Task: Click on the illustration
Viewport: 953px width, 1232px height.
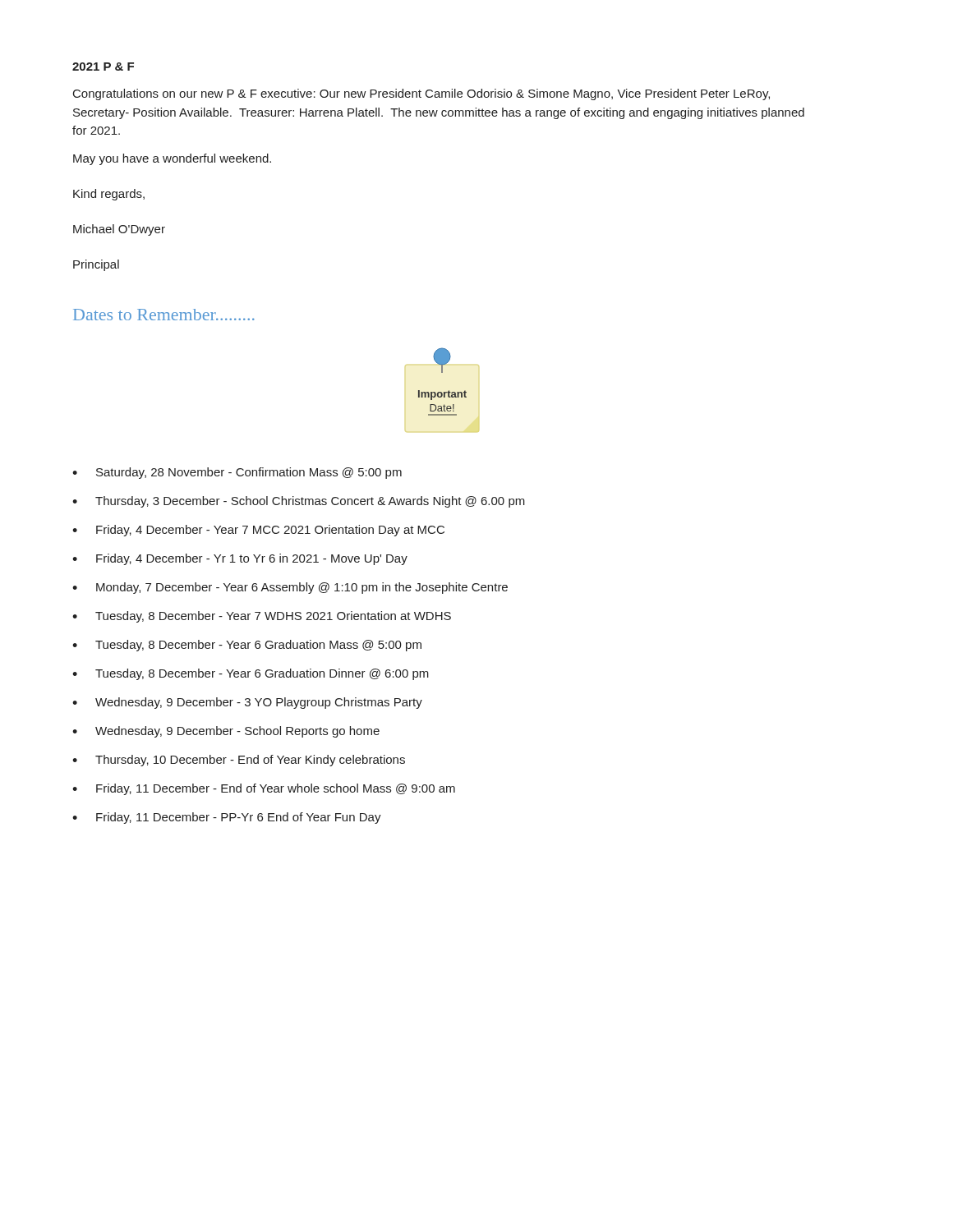Action: point(442,391)
